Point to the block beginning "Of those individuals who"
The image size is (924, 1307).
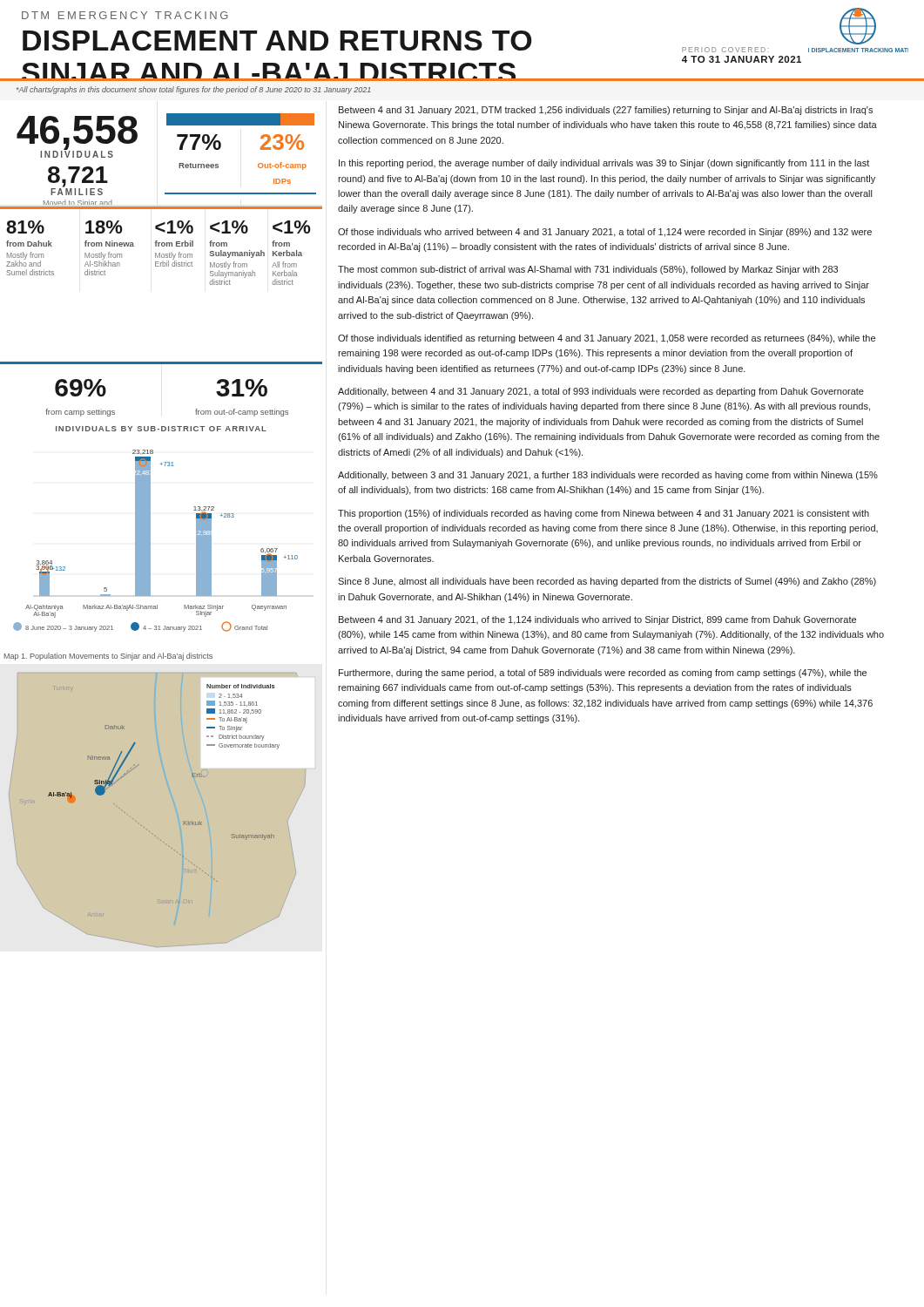[605, 239]
